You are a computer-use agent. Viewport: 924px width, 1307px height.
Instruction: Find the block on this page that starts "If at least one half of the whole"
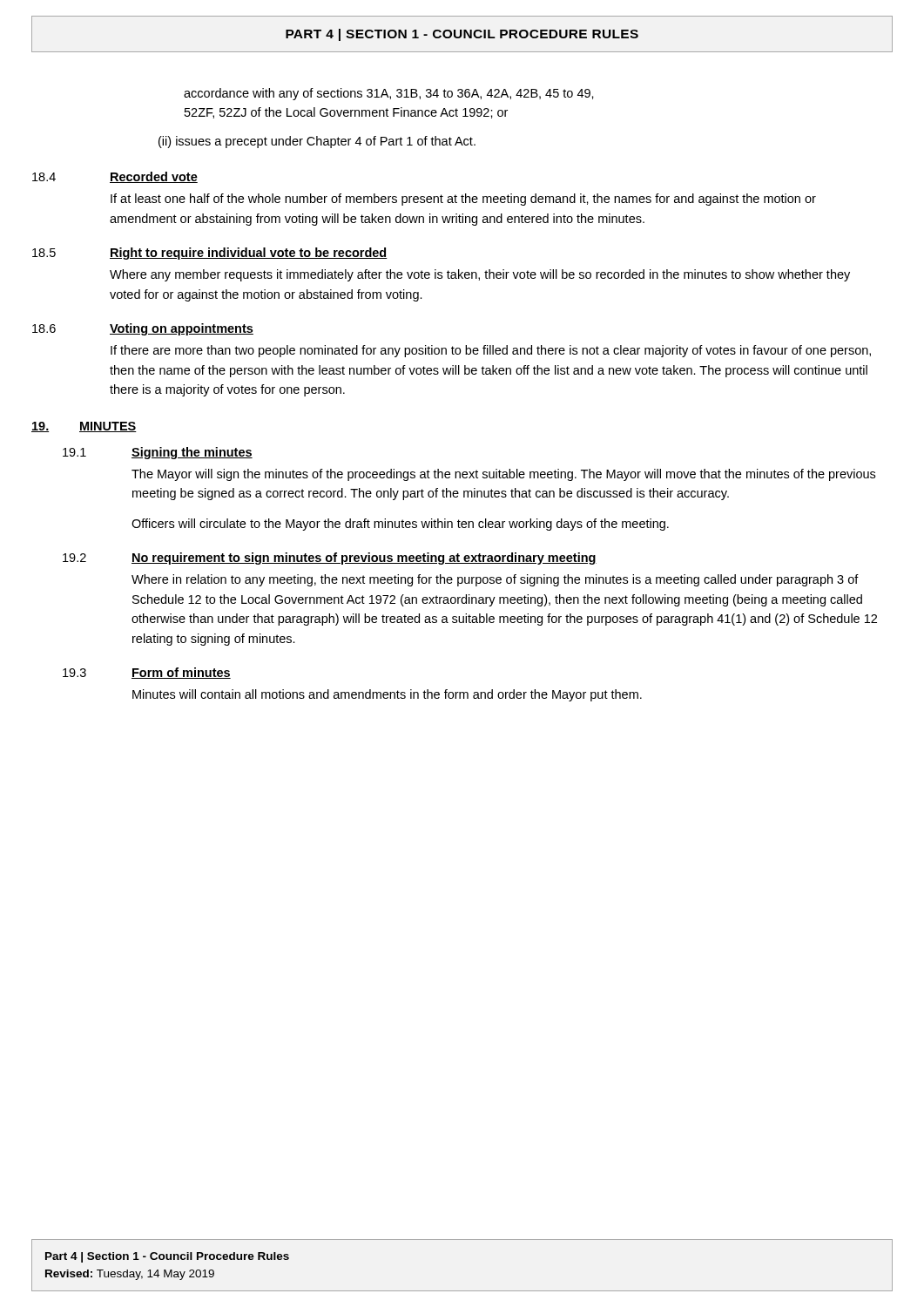coord(463,209)
